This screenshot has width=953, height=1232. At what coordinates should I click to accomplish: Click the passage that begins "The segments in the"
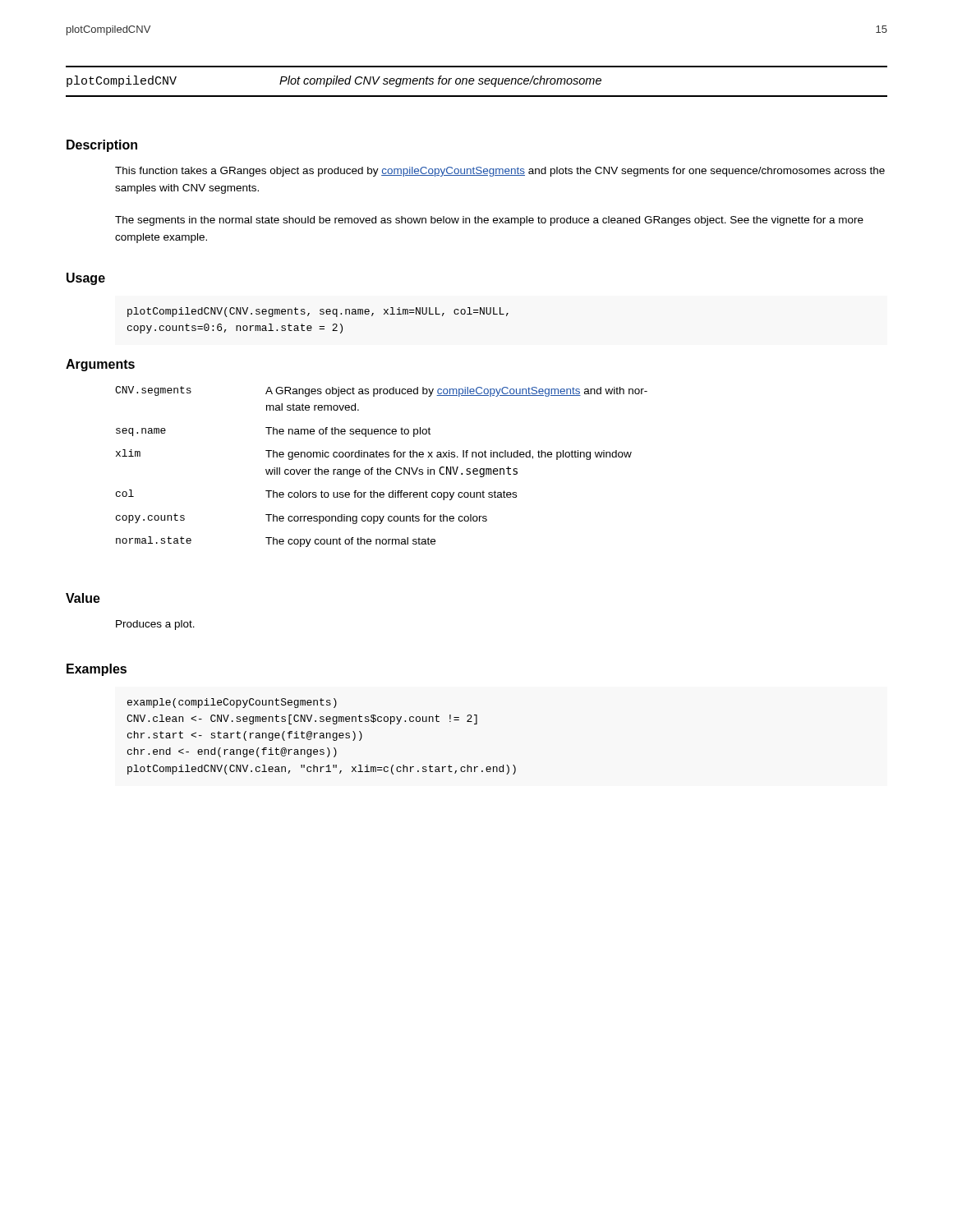coord(489,228)
